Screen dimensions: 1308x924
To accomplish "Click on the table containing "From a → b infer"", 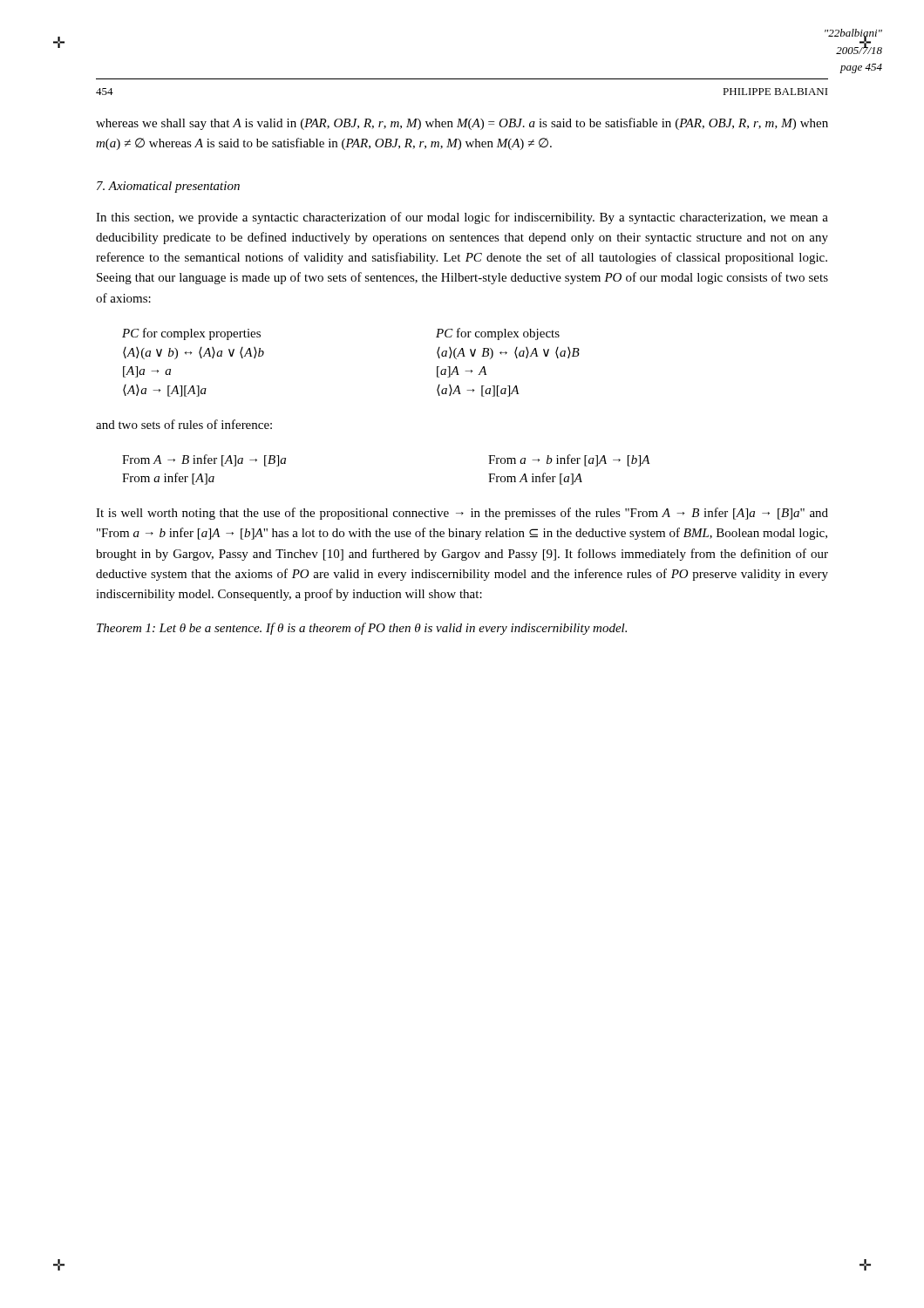I will click(462, 469).
